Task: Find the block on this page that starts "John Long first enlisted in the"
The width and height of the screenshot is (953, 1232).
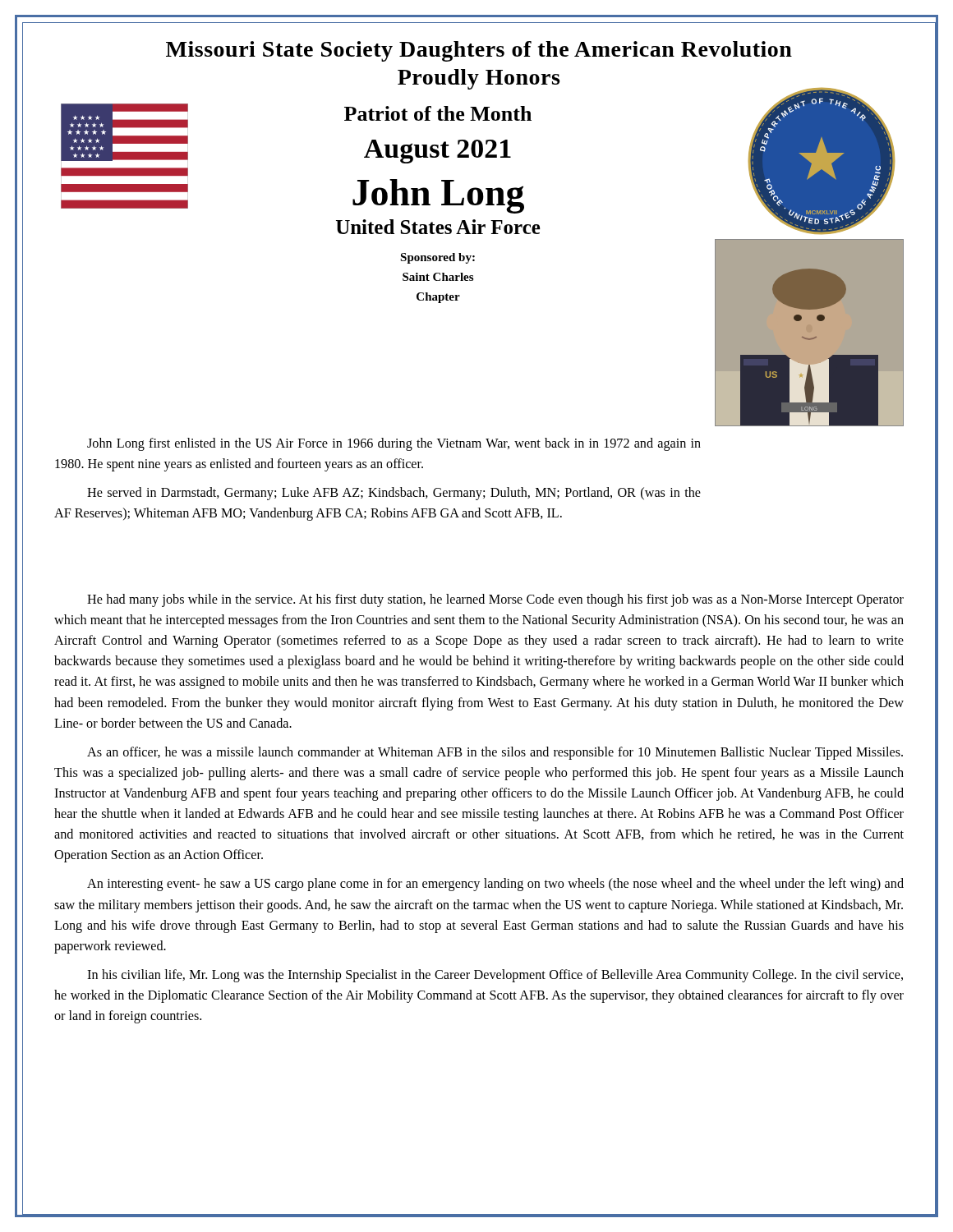Action: [x=377, y=454]
